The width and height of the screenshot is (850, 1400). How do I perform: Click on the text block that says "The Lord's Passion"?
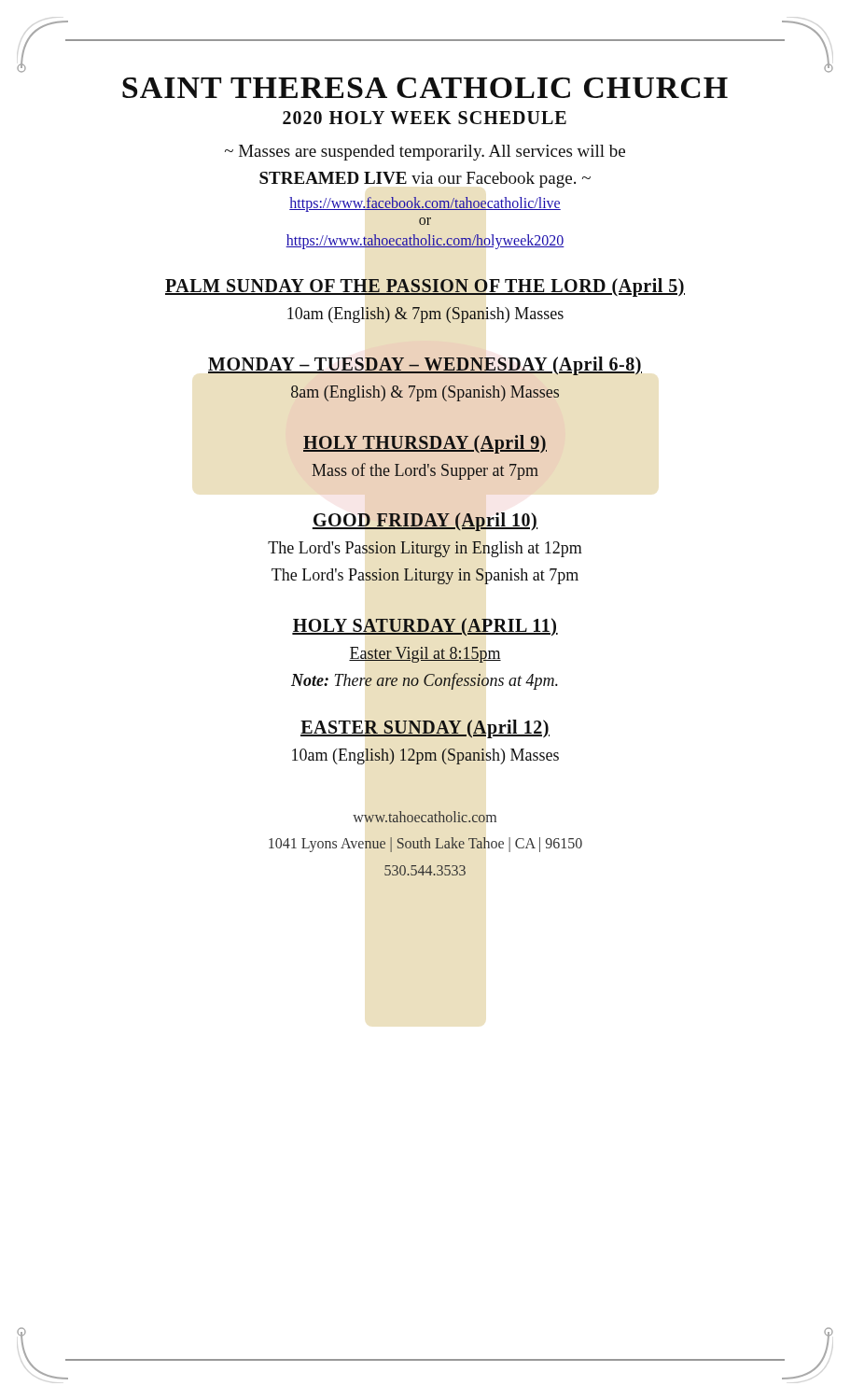(x=425, y=562)
